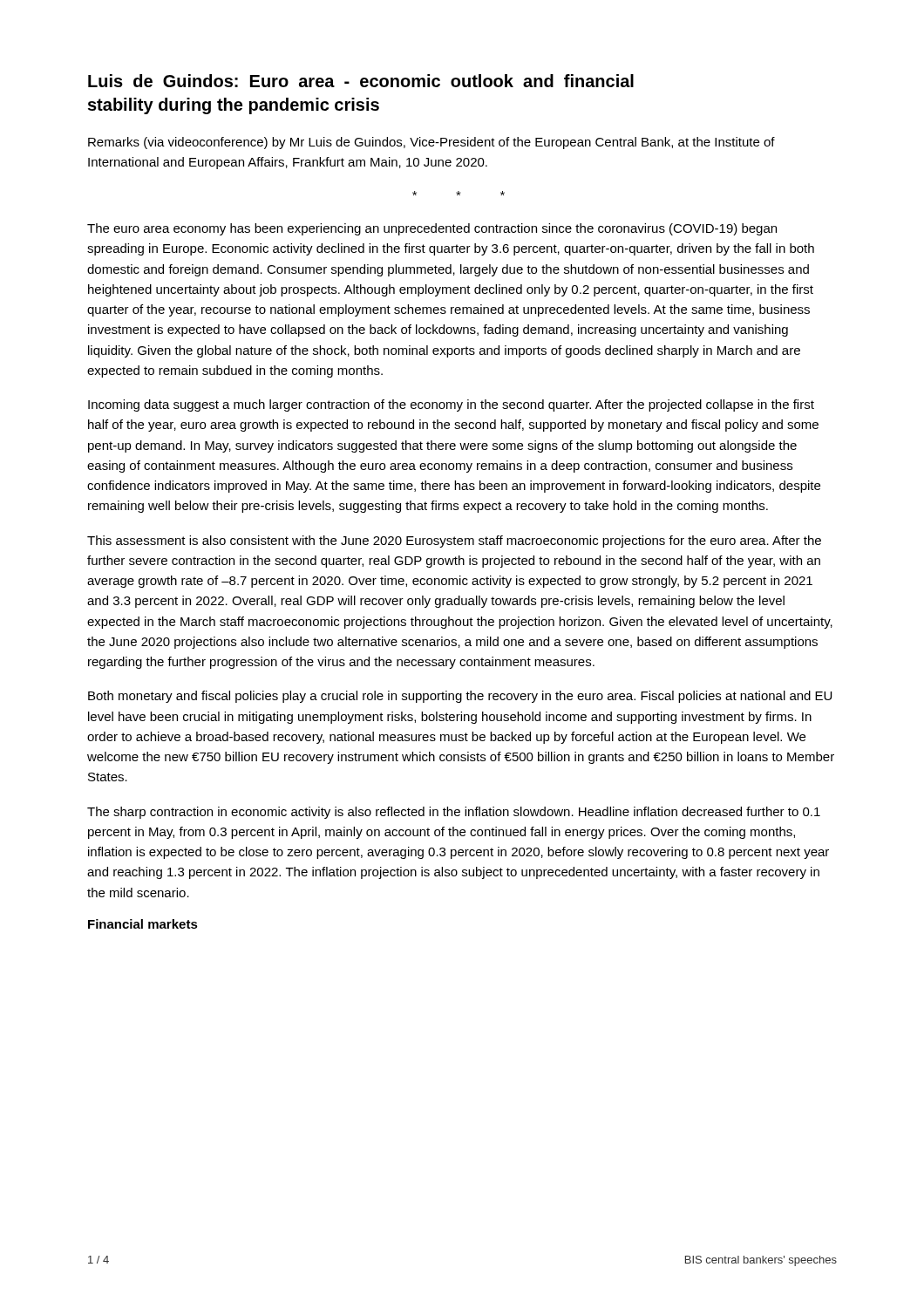The width and height of the screenshot is (924, 1308).
Task: Navigate to the region starting "The euro area economy has been experiencing an"
Action: point(451,299)
